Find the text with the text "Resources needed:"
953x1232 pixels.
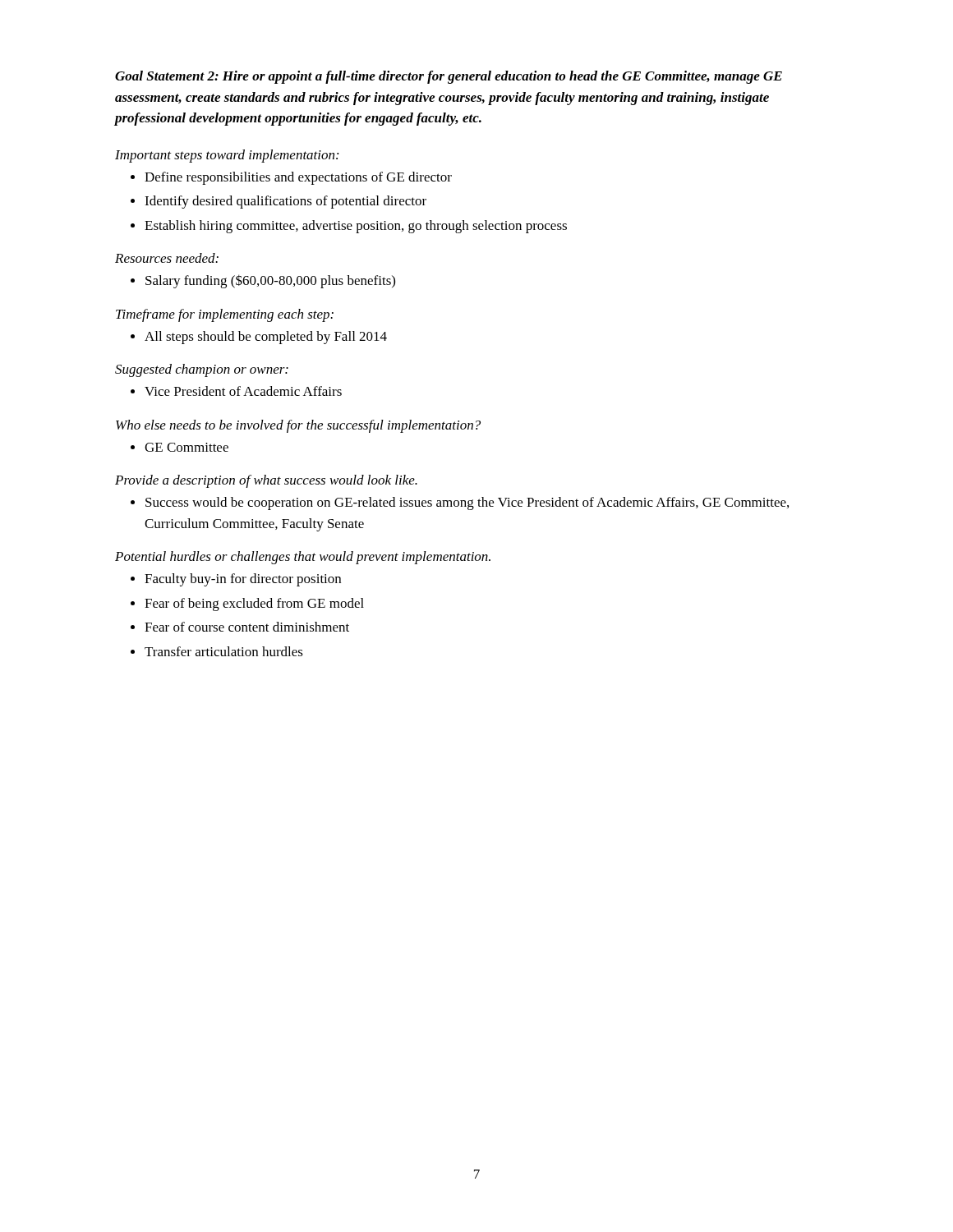(167, 258)
